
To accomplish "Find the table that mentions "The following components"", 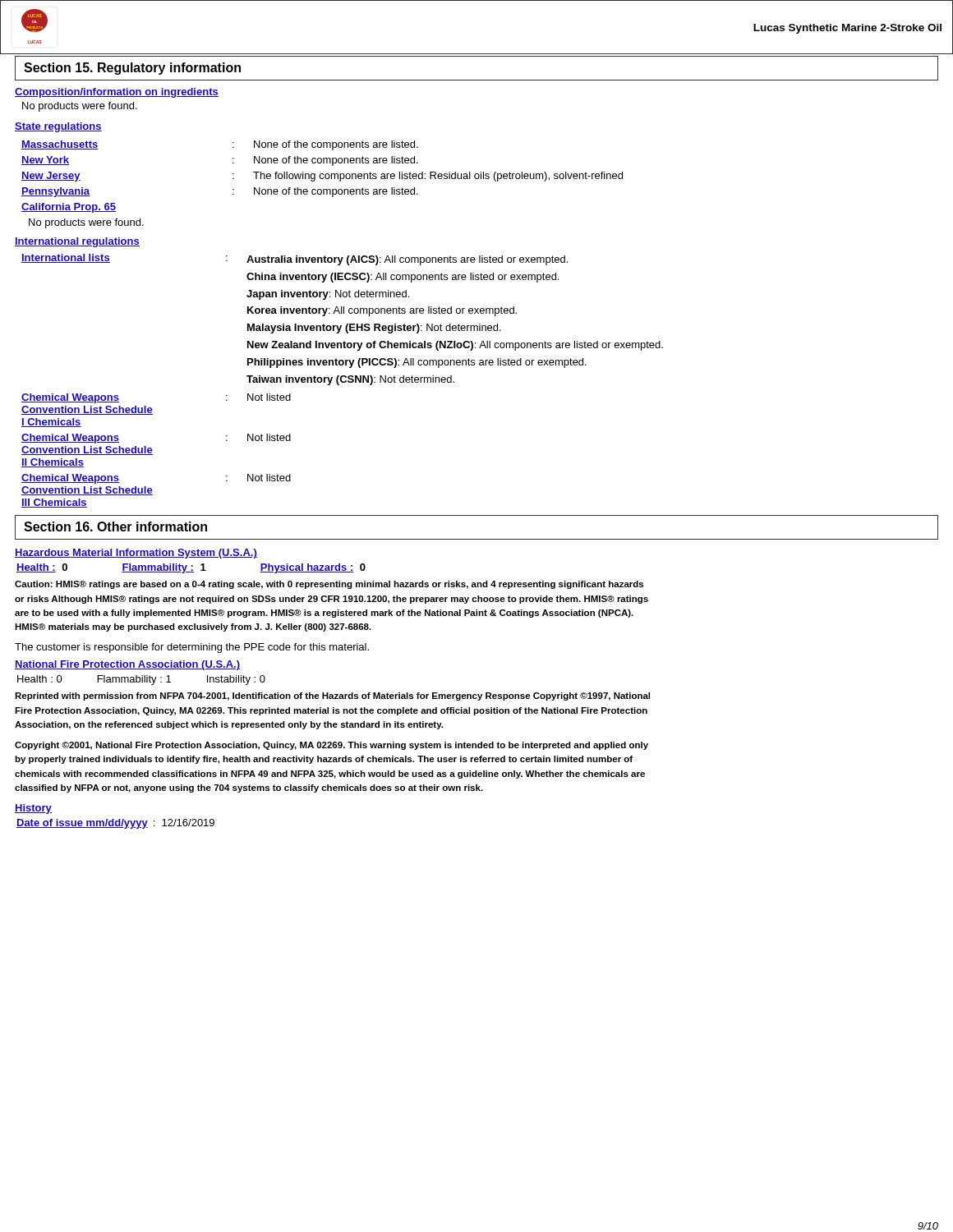I will [x=476, y=183].
